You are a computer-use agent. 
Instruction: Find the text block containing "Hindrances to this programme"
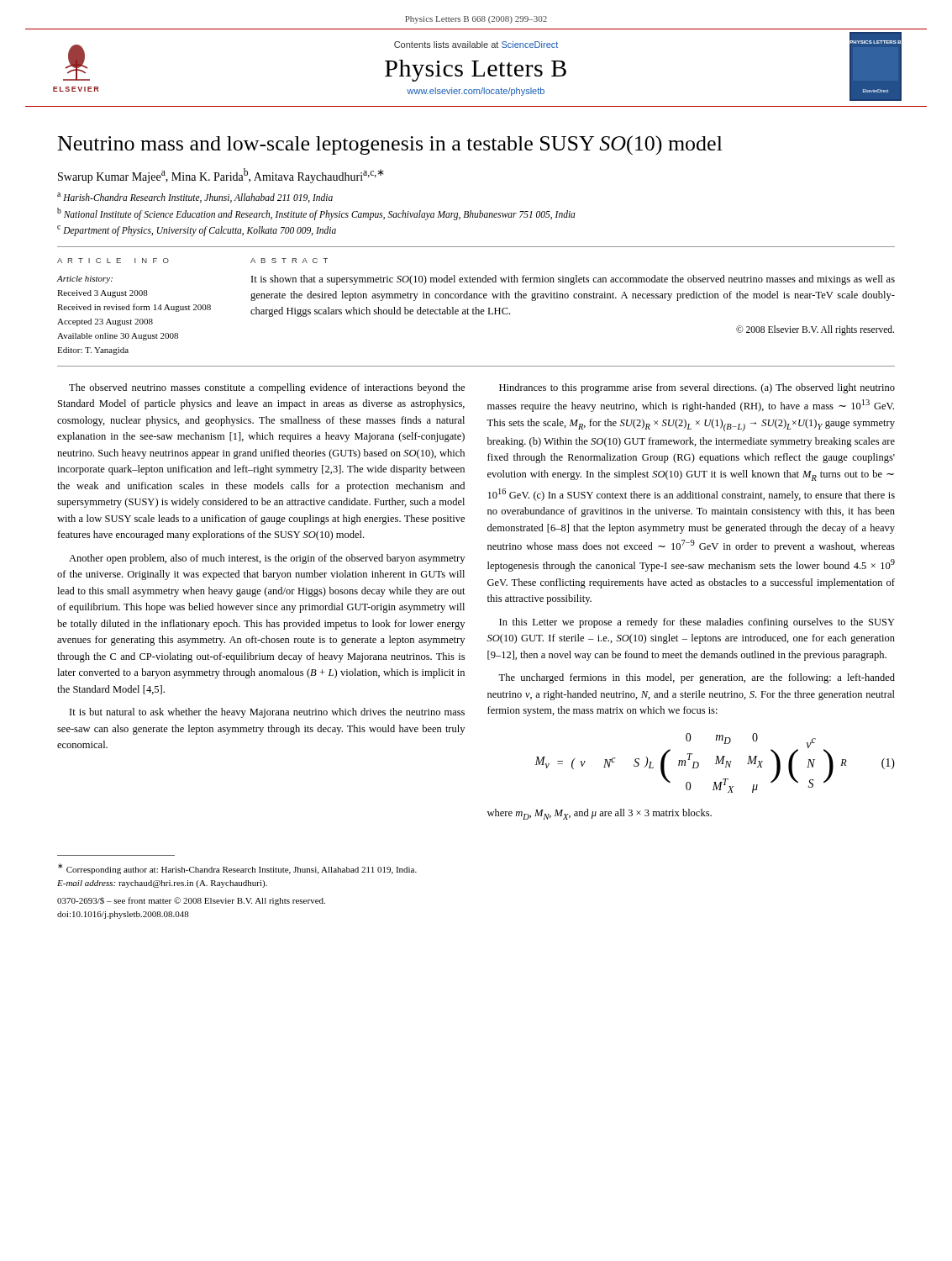(x=691, y=550)
